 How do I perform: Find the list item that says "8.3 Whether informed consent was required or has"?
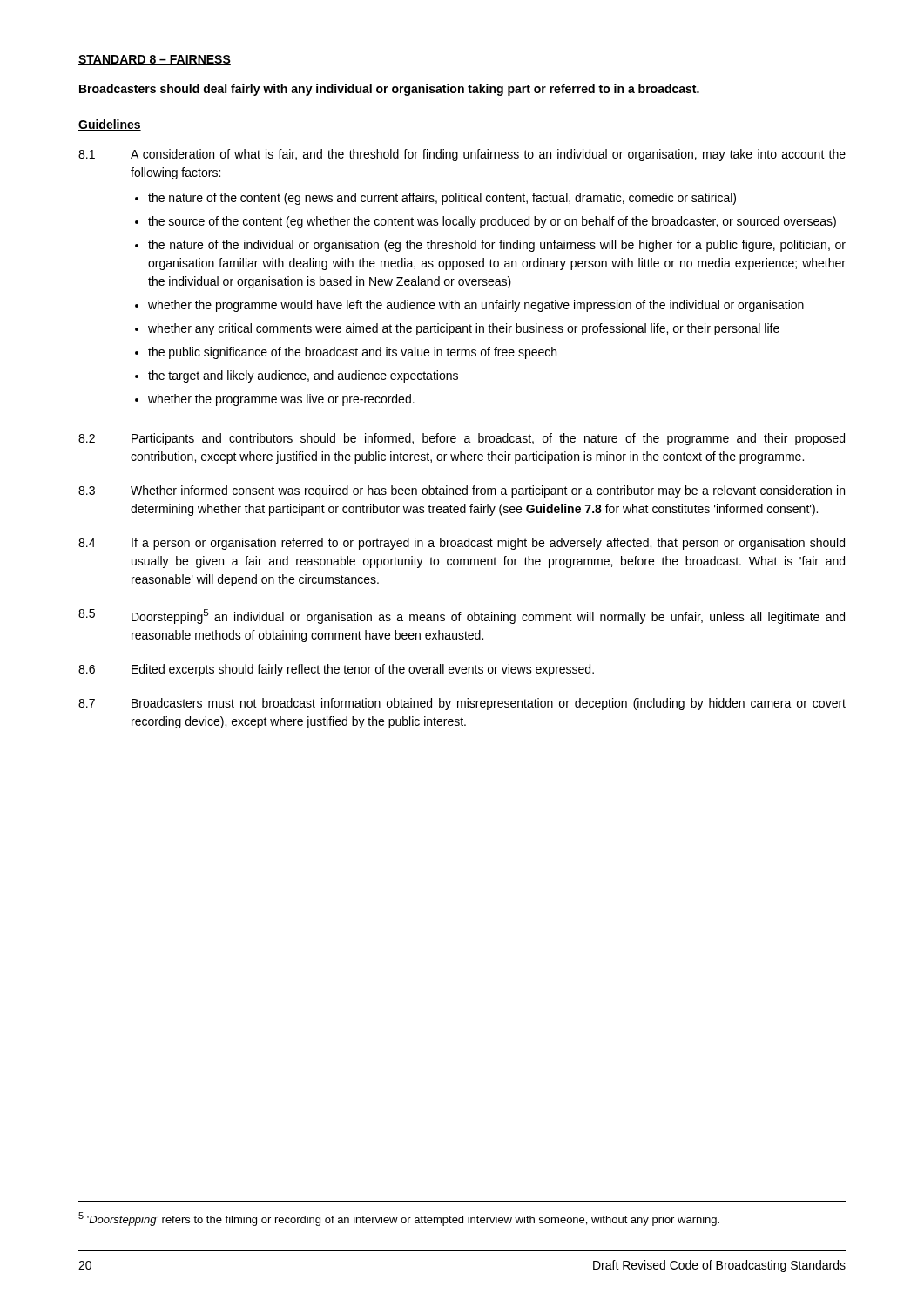[x=462, y=500]
